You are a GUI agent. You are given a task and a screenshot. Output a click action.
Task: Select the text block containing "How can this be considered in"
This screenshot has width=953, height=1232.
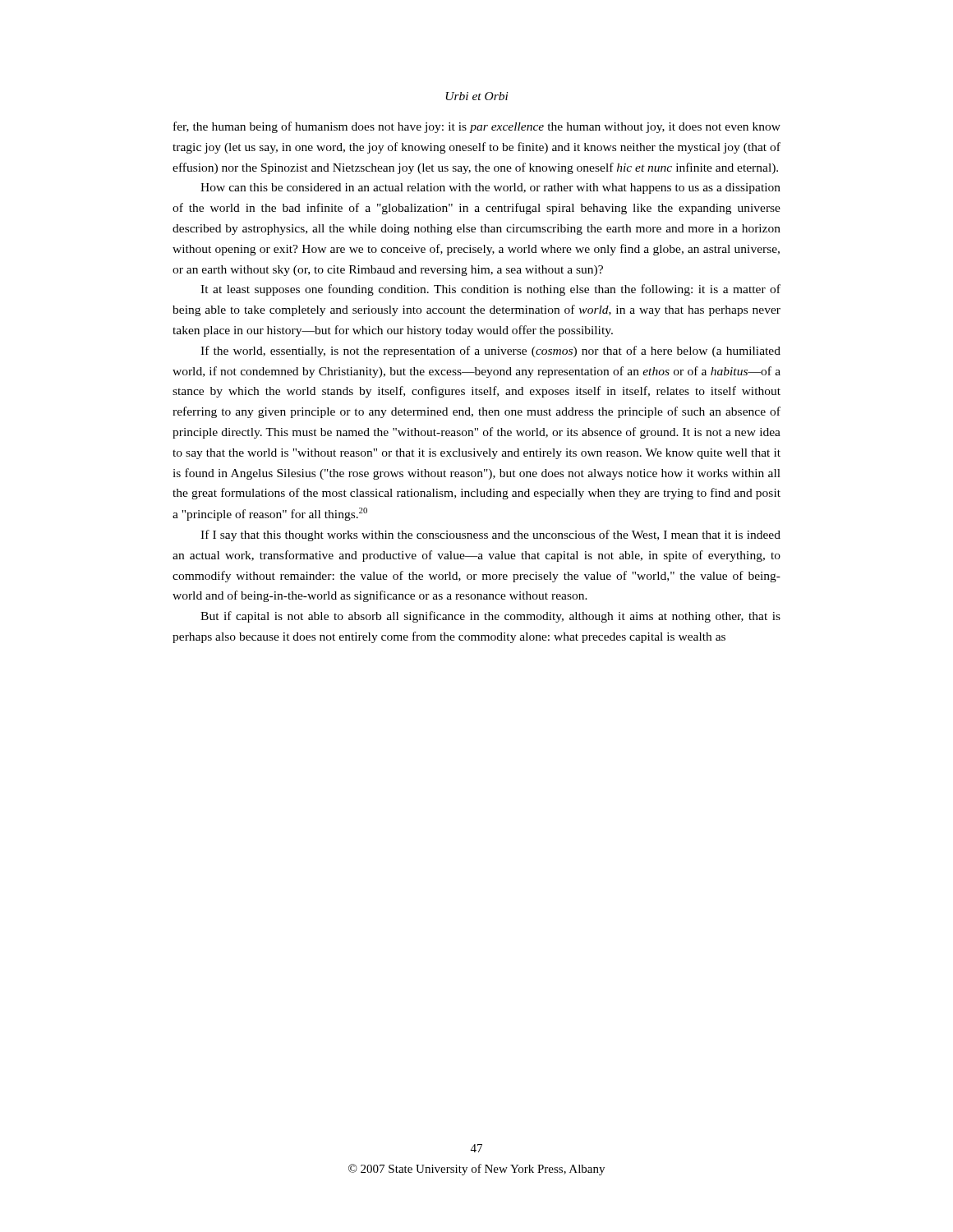click(476, 229)
